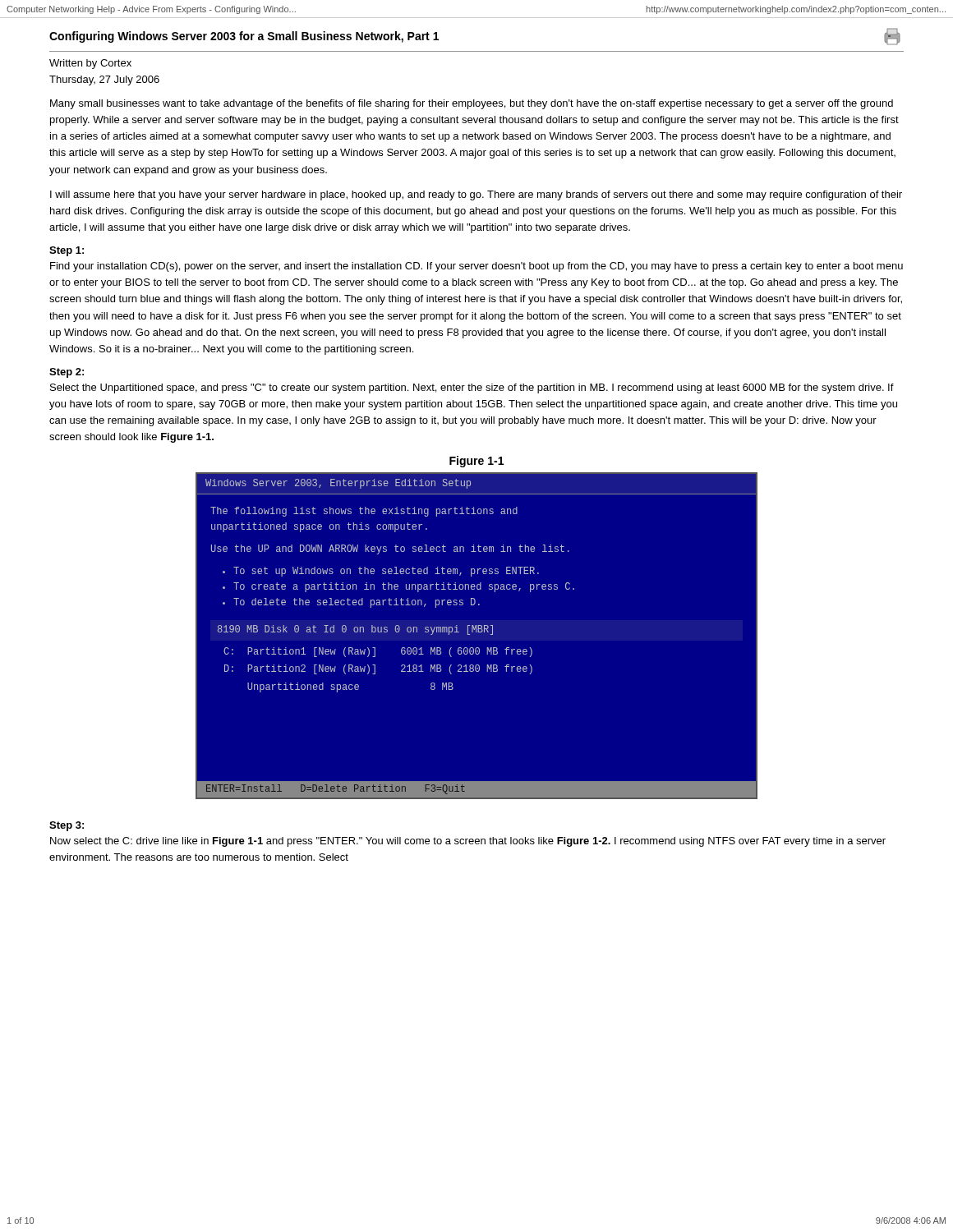Select the screenshot
The width and height of the screenshot is (953, 1232).
(476, 635)
